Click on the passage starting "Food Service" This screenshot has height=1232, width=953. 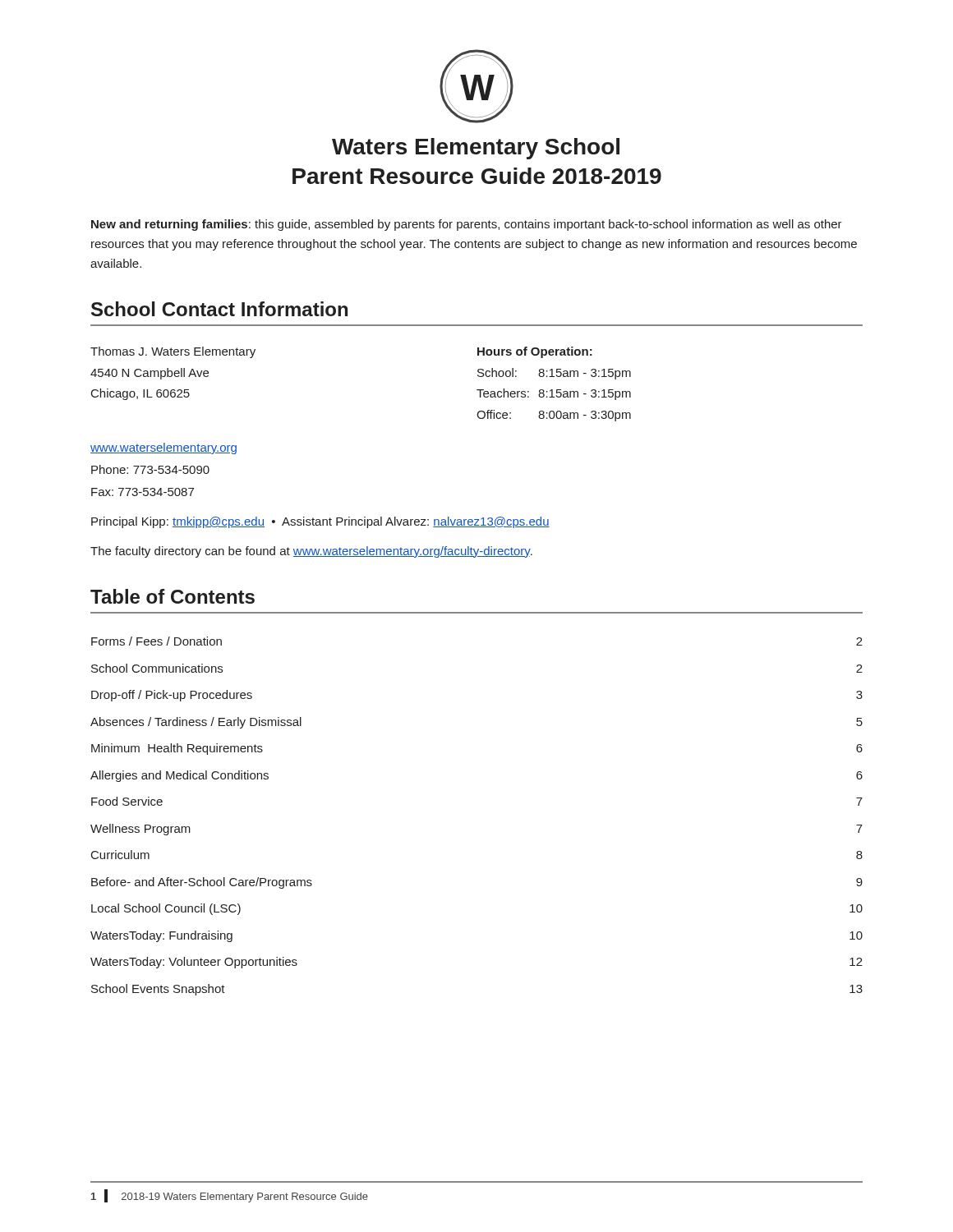tap(127, 801)
